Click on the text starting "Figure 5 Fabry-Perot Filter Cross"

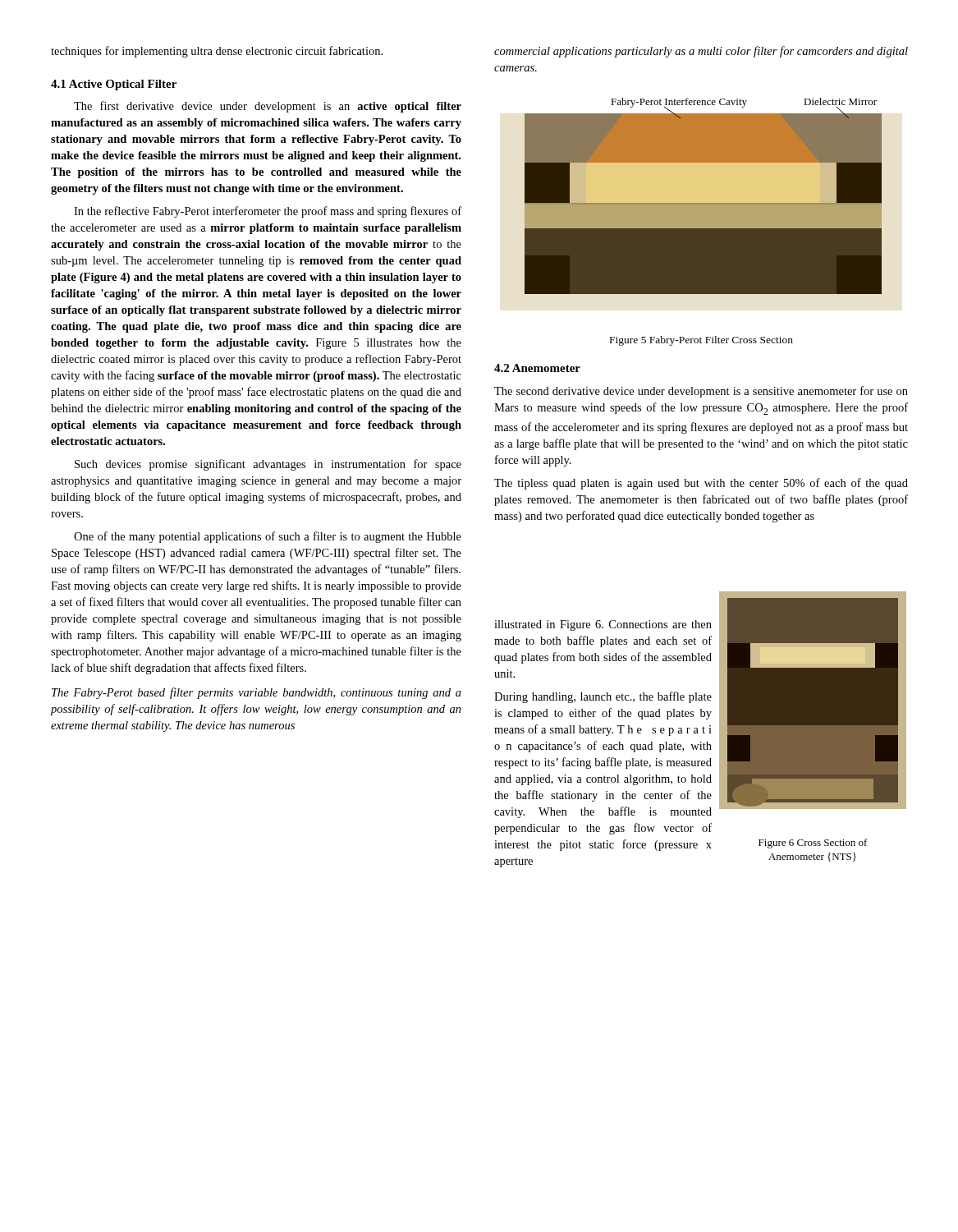(701, 340)
